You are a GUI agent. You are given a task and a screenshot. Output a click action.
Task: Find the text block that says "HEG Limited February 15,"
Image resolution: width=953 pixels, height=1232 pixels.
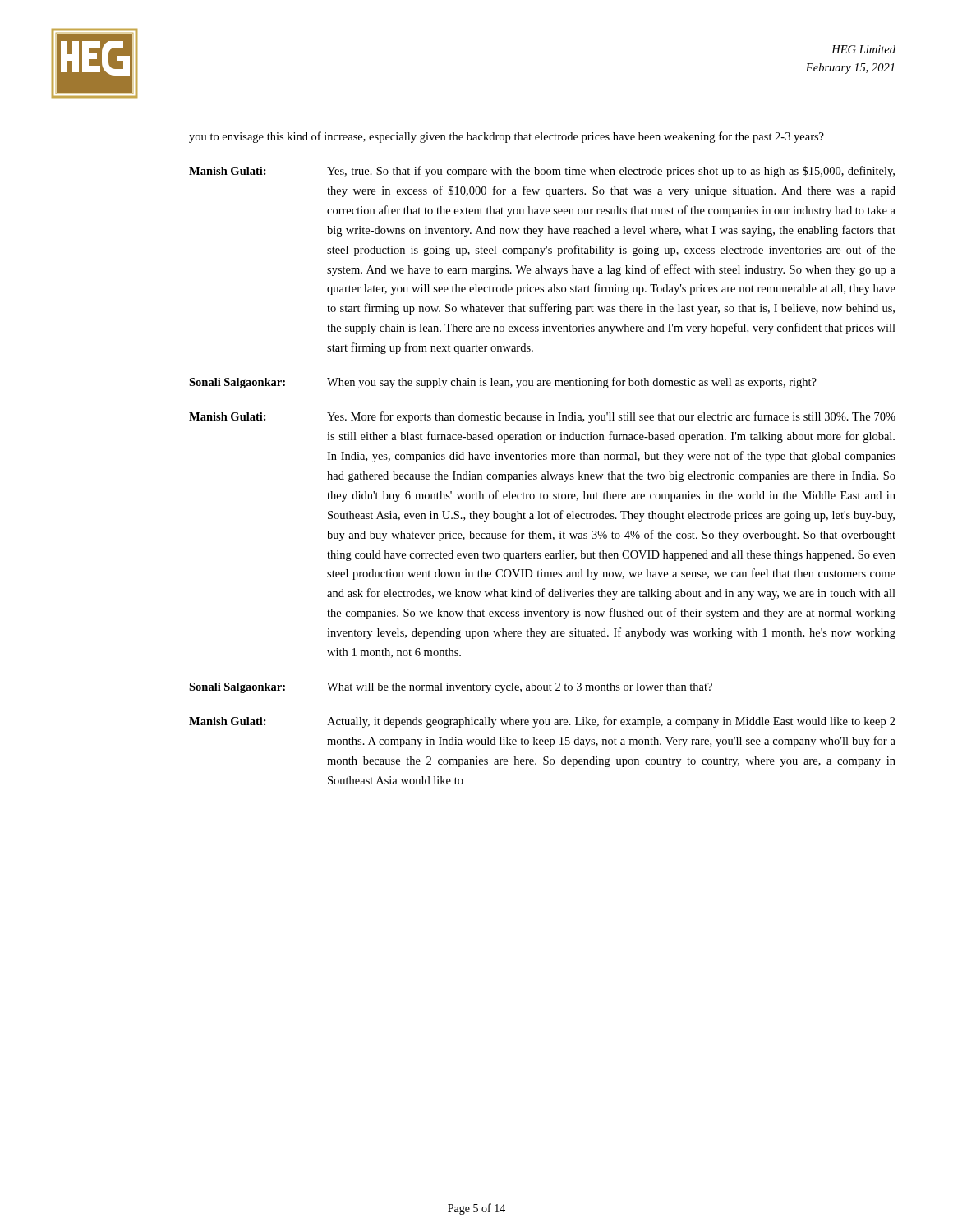[851, 58]
